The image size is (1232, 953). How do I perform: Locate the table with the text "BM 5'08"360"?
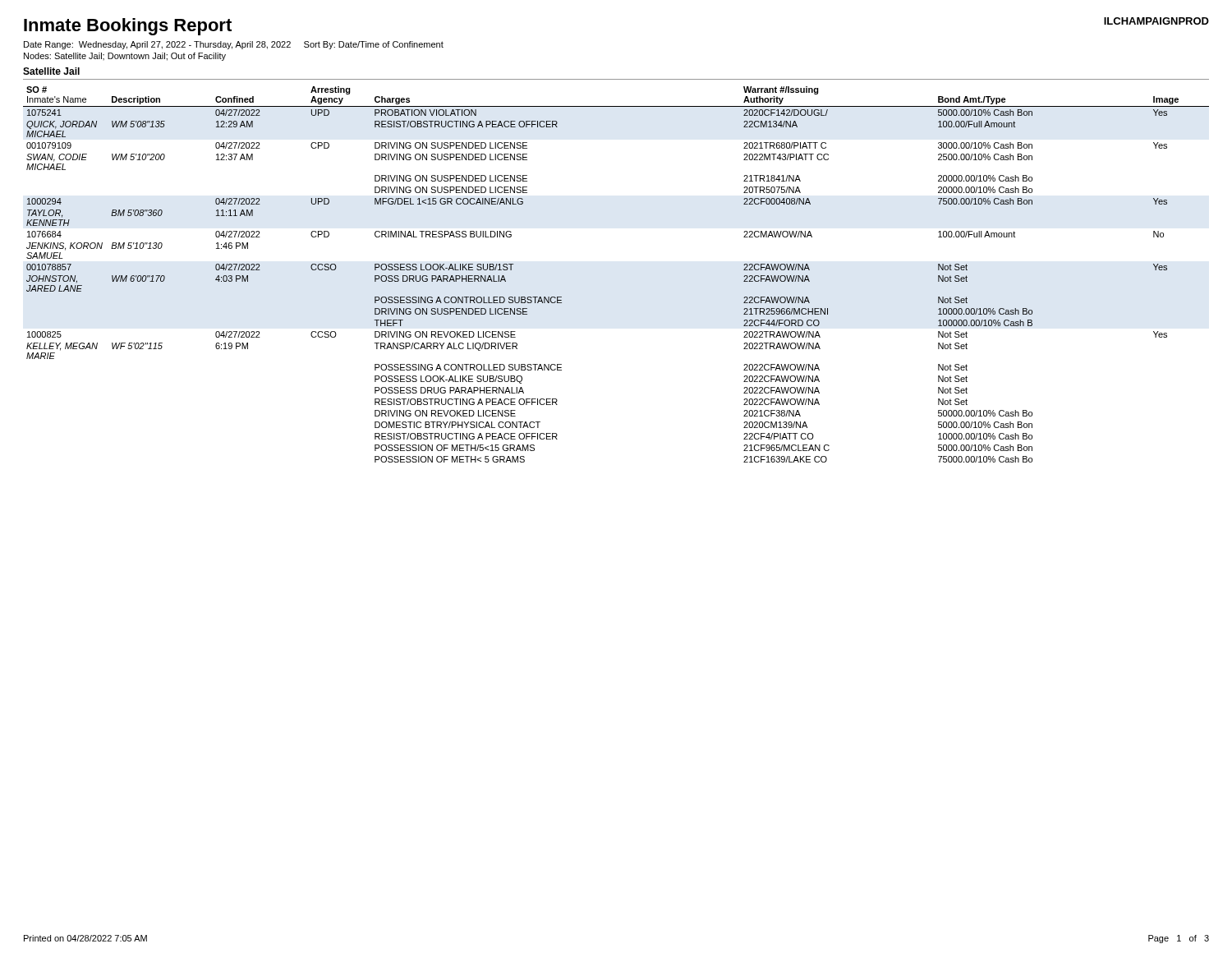(616, 274)
